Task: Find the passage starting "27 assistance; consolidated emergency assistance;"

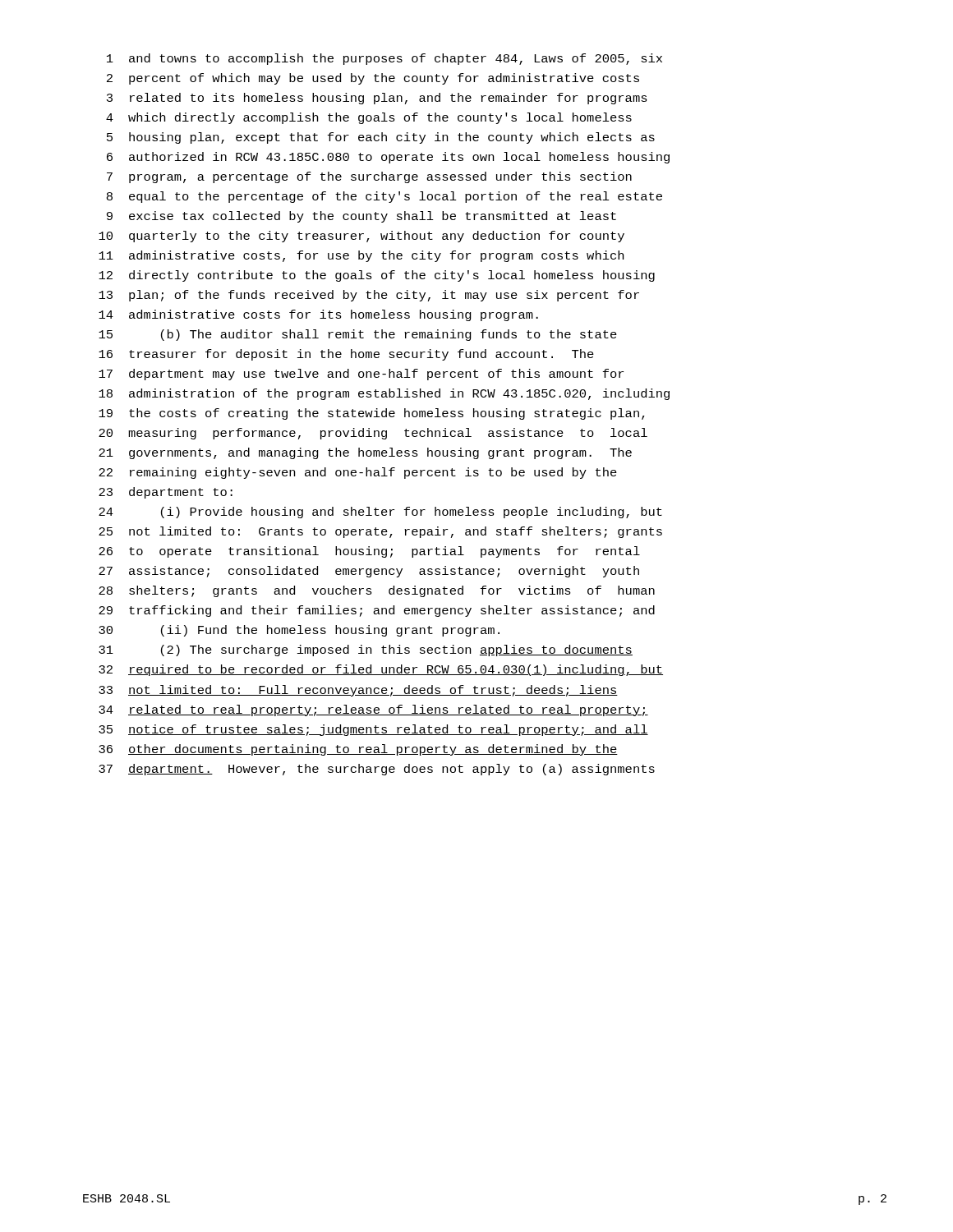Action: [485, 572]
